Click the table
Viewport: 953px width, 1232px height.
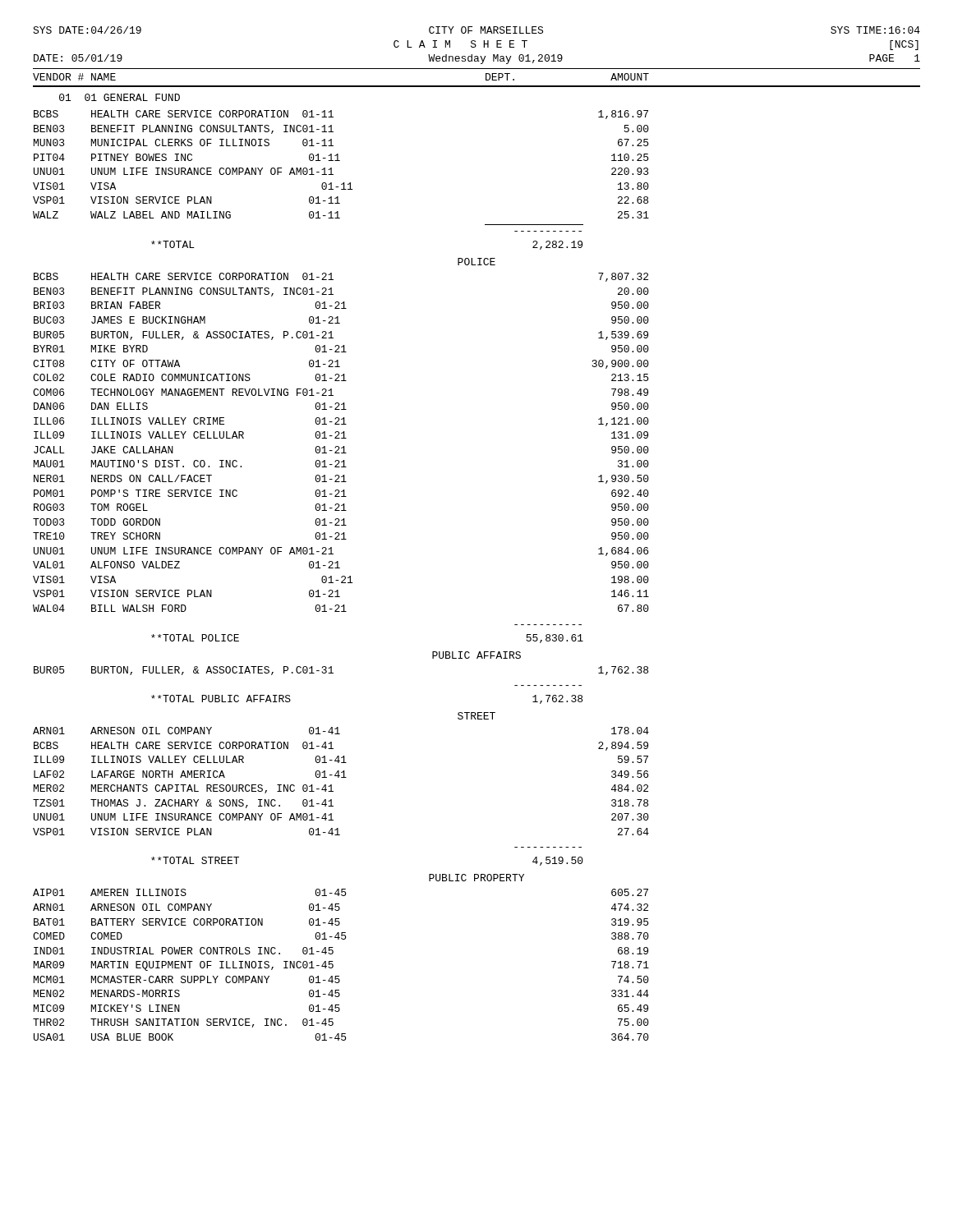click(476, 558)
